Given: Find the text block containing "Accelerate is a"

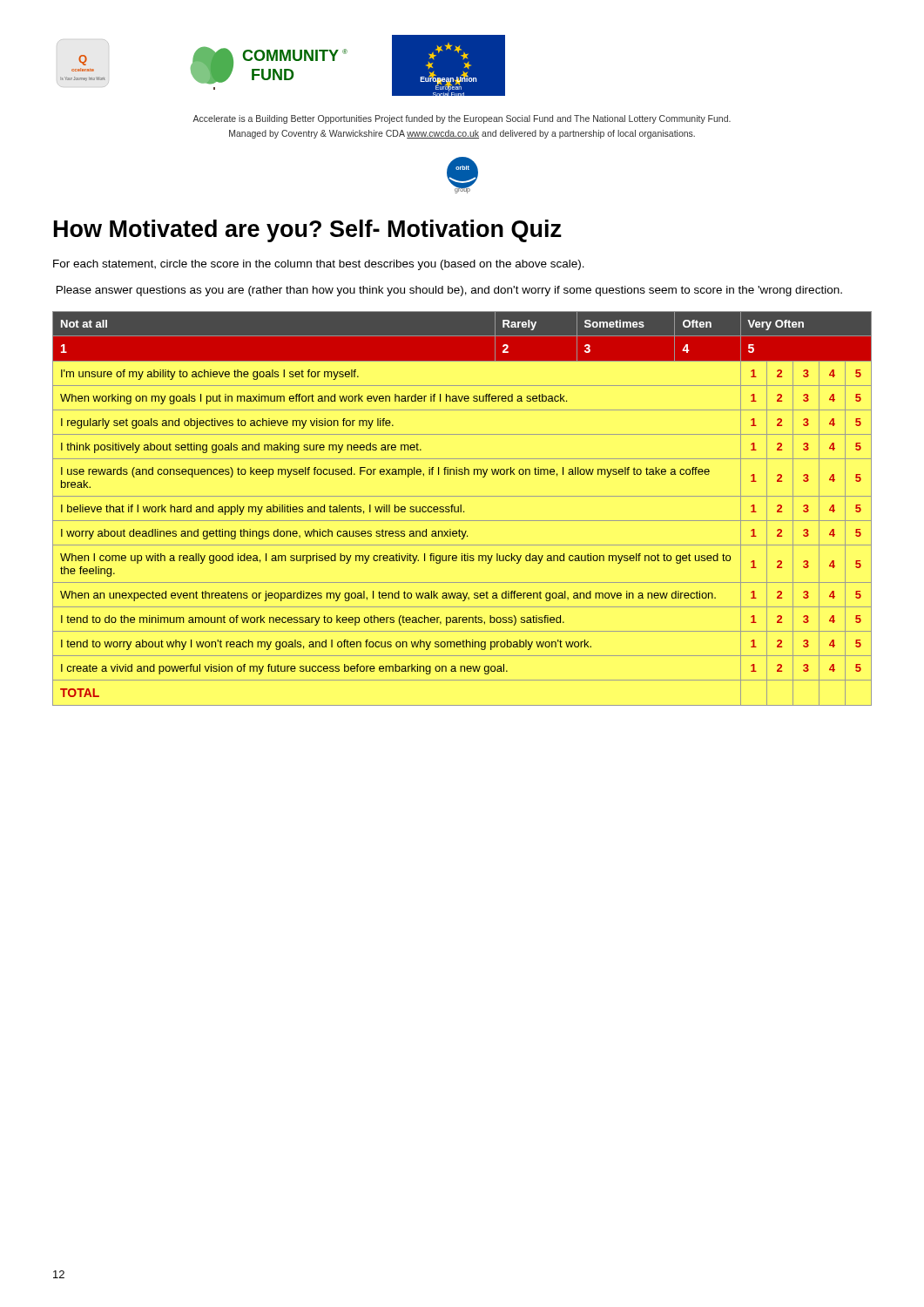Looking at the screenshot, I should click(x=462, y=126).
